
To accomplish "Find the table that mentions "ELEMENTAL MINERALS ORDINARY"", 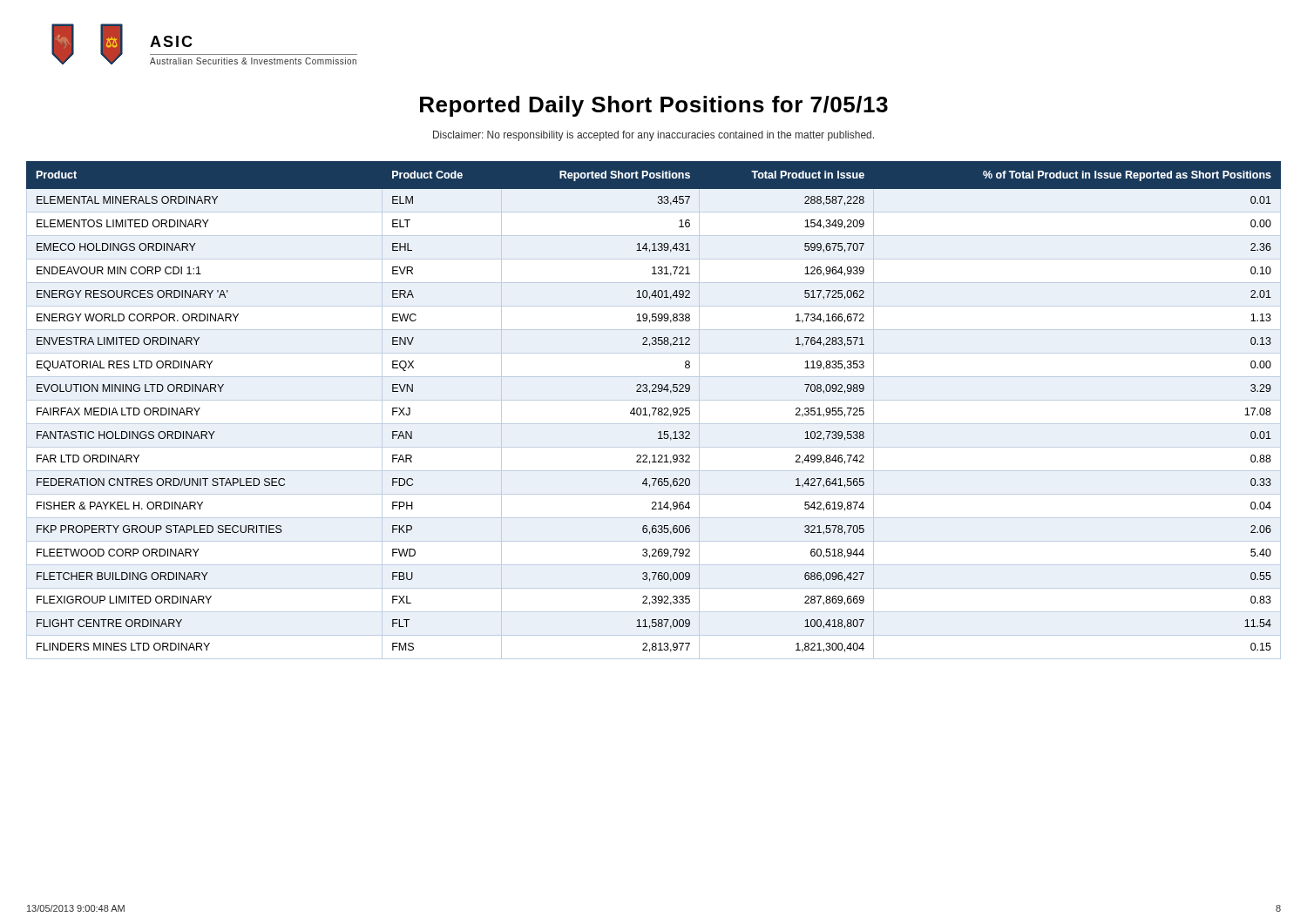I will click(654, 410).
